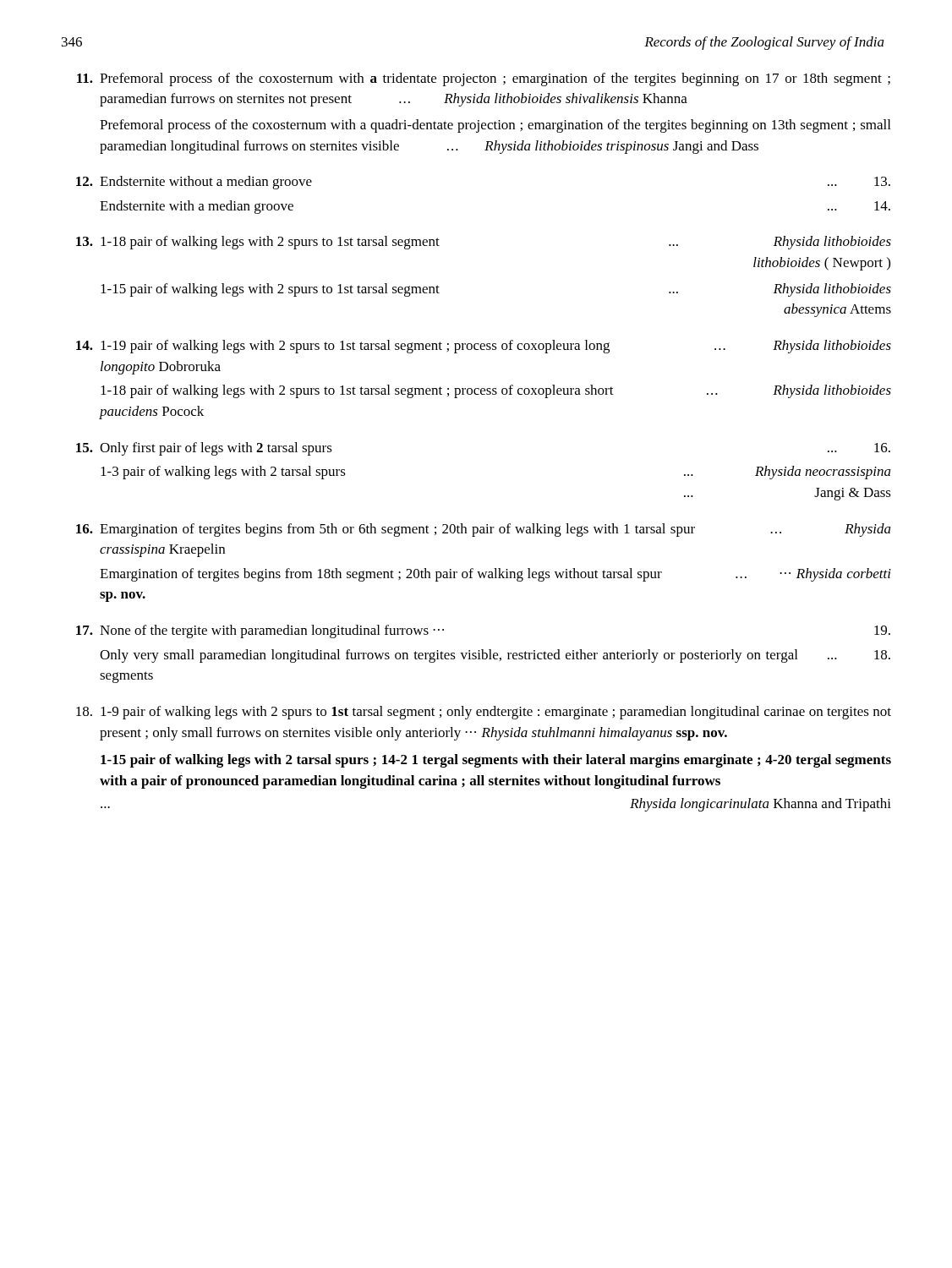The width and height of the screenshot is (952, 1268).
Task: Locate the block starting "15. Only first pair of legs with"
Action: click(202, 448)
